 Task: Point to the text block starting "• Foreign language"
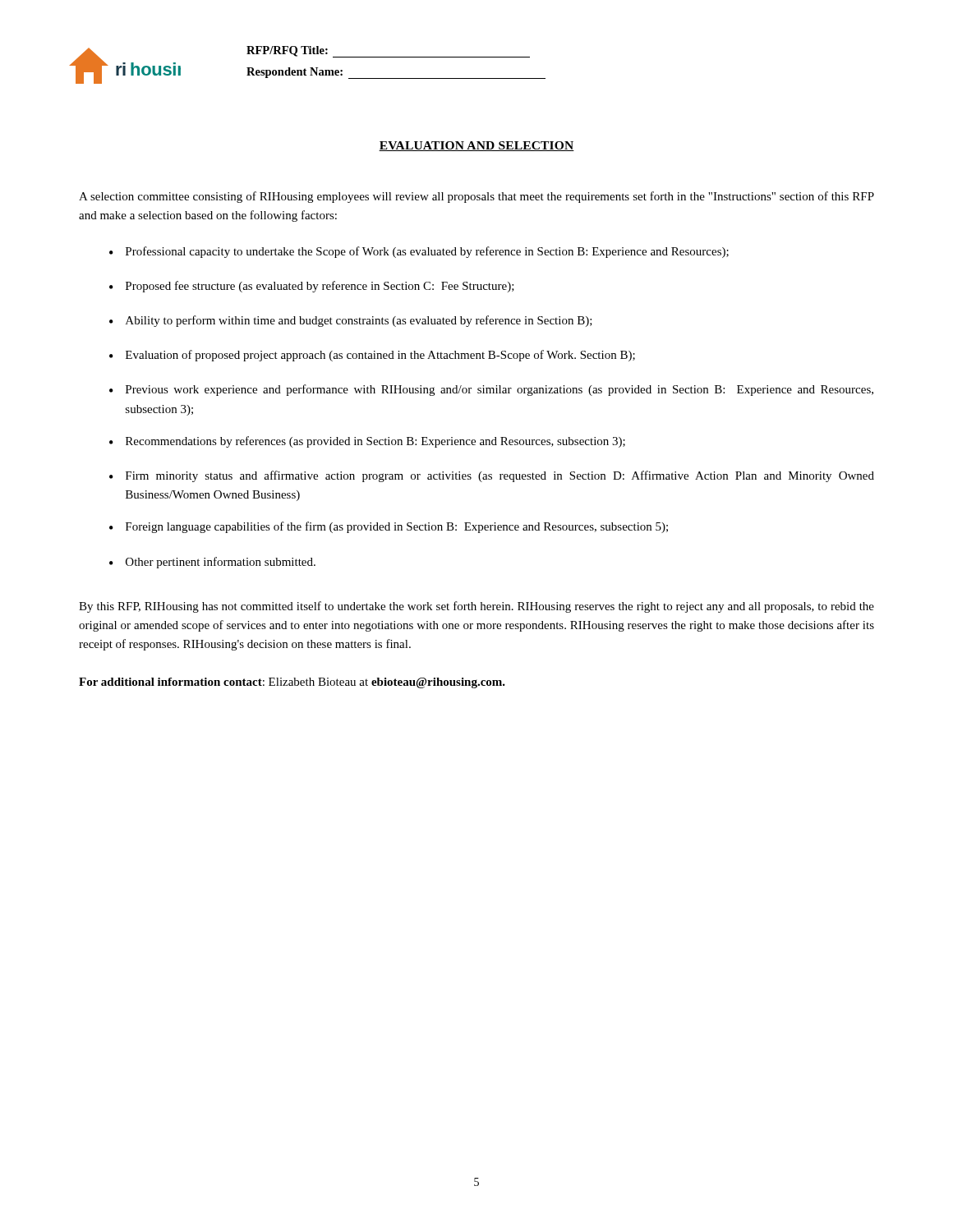491,529
